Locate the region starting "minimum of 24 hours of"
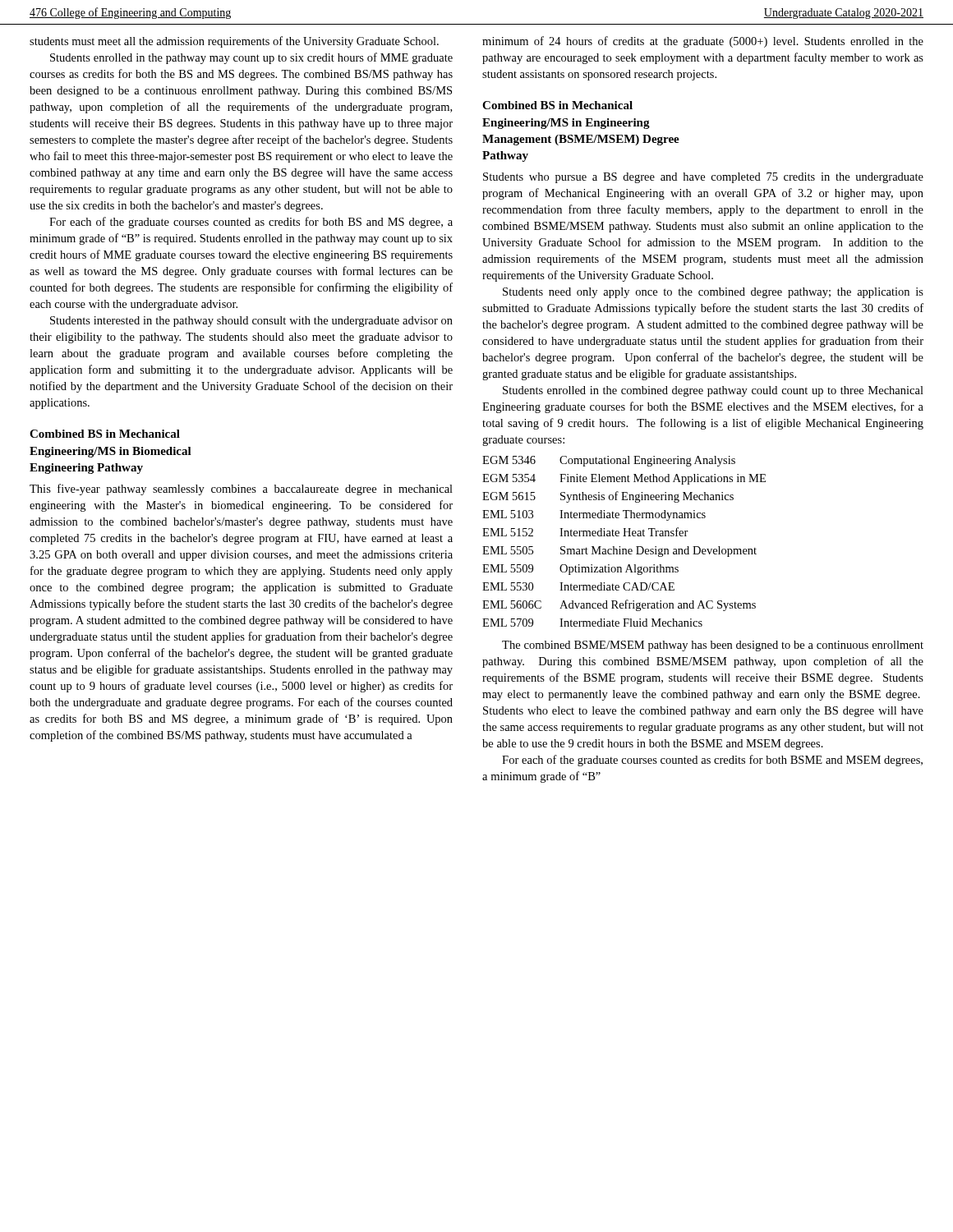This screenshot has height=1232, width=953. coord(703,58)
